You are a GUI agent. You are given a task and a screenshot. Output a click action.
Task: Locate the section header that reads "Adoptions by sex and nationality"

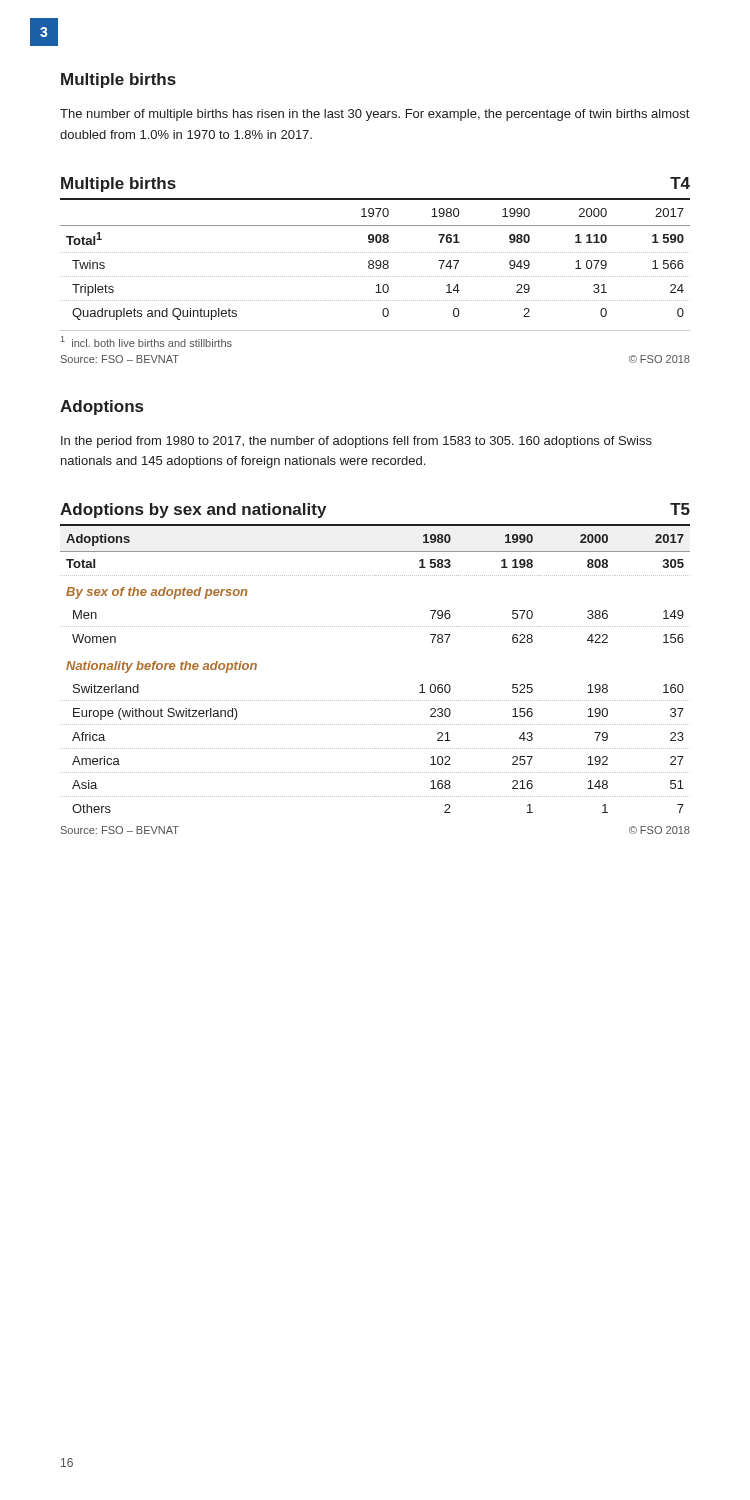[193, 510]
